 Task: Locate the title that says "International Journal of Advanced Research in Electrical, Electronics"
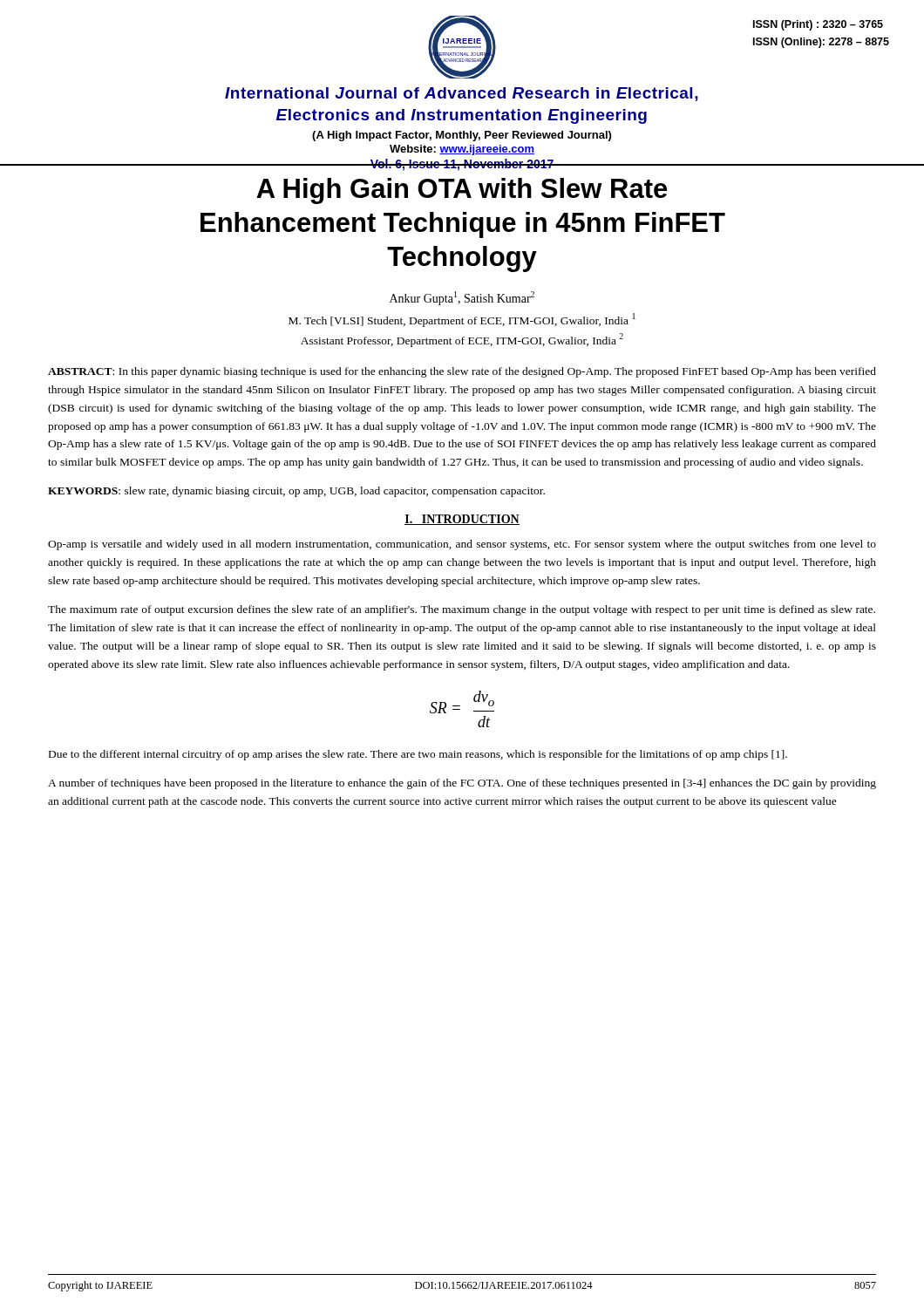point(462,104)
